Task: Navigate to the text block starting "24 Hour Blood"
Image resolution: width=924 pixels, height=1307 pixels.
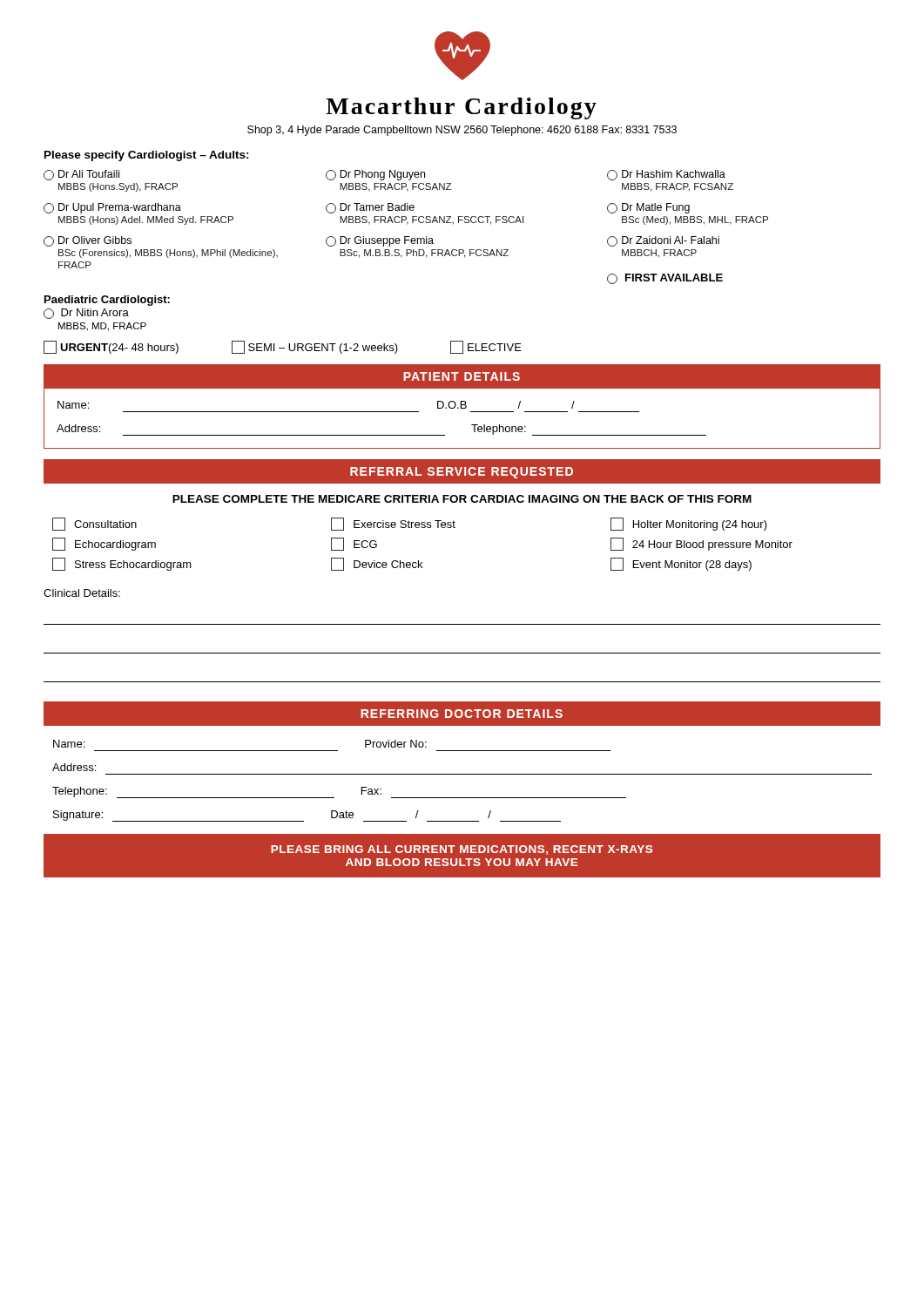Action: [x=701, y=544]
